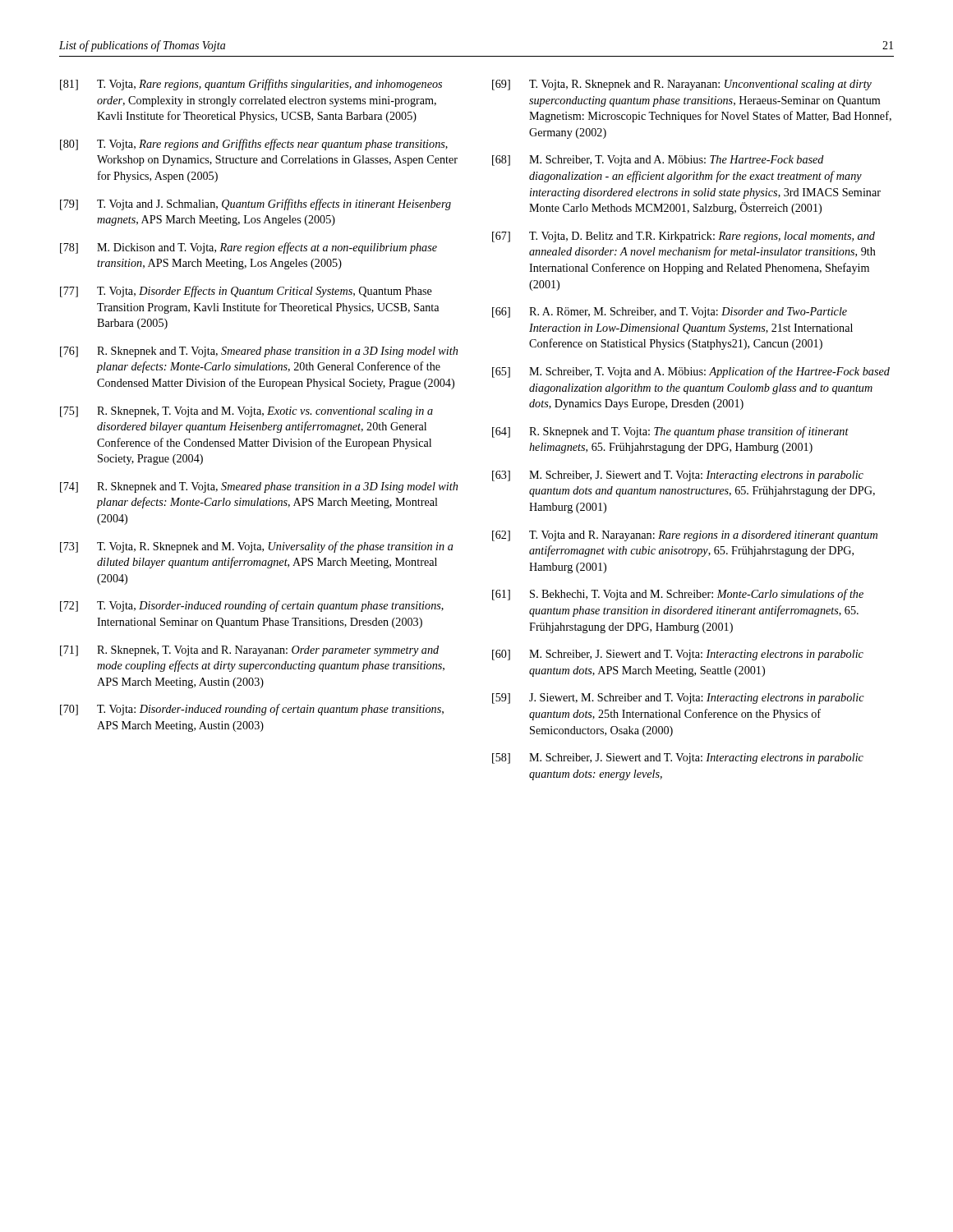Locate the list item that reads "[72] T. Vojta, Disorder-induced rounding of"
The height and width of the screenshot is (1232, 953).
[260, 614]
